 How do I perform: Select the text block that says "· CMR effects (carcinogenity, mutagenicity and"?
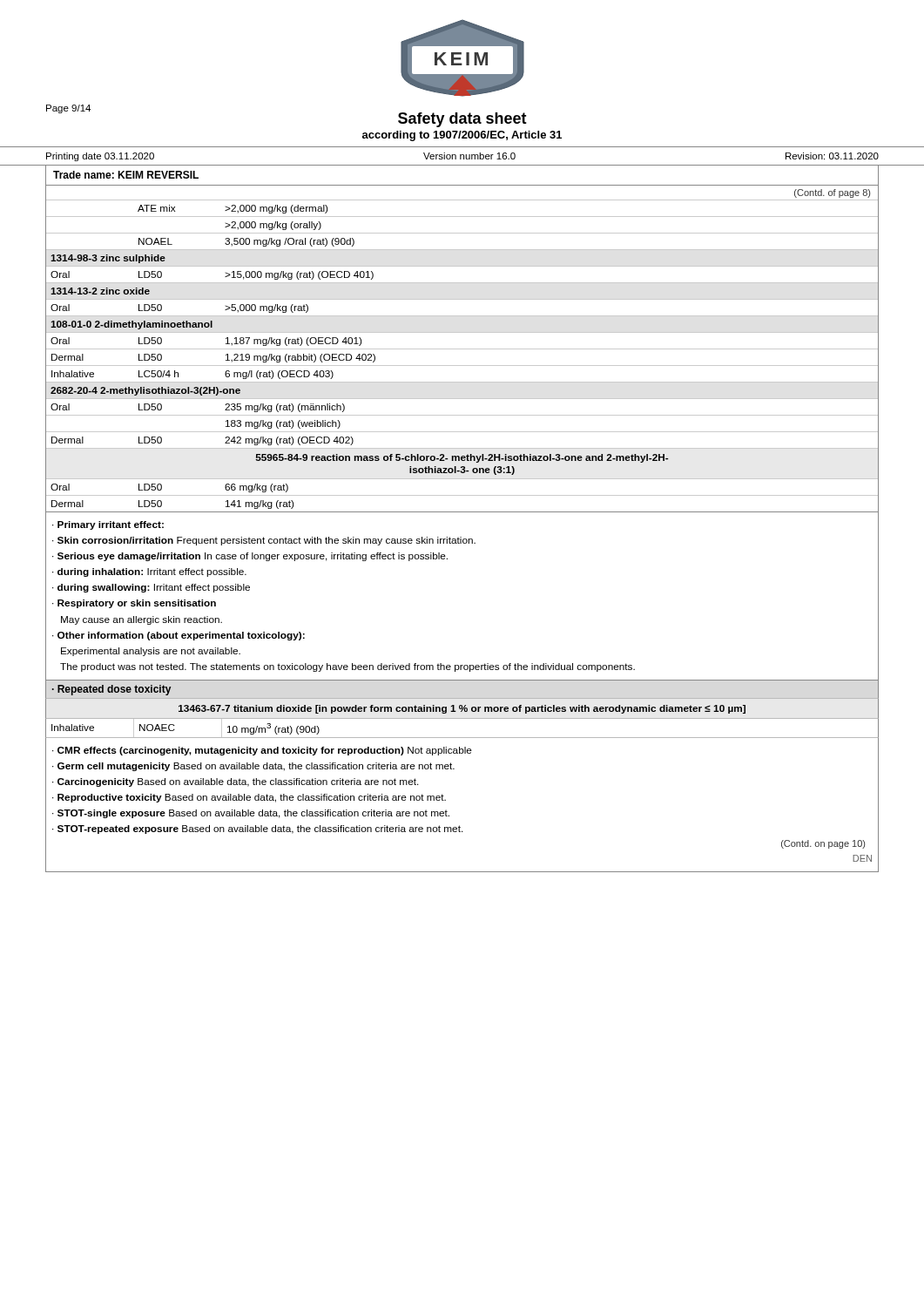pyautogui.click(x=262, y=751)
